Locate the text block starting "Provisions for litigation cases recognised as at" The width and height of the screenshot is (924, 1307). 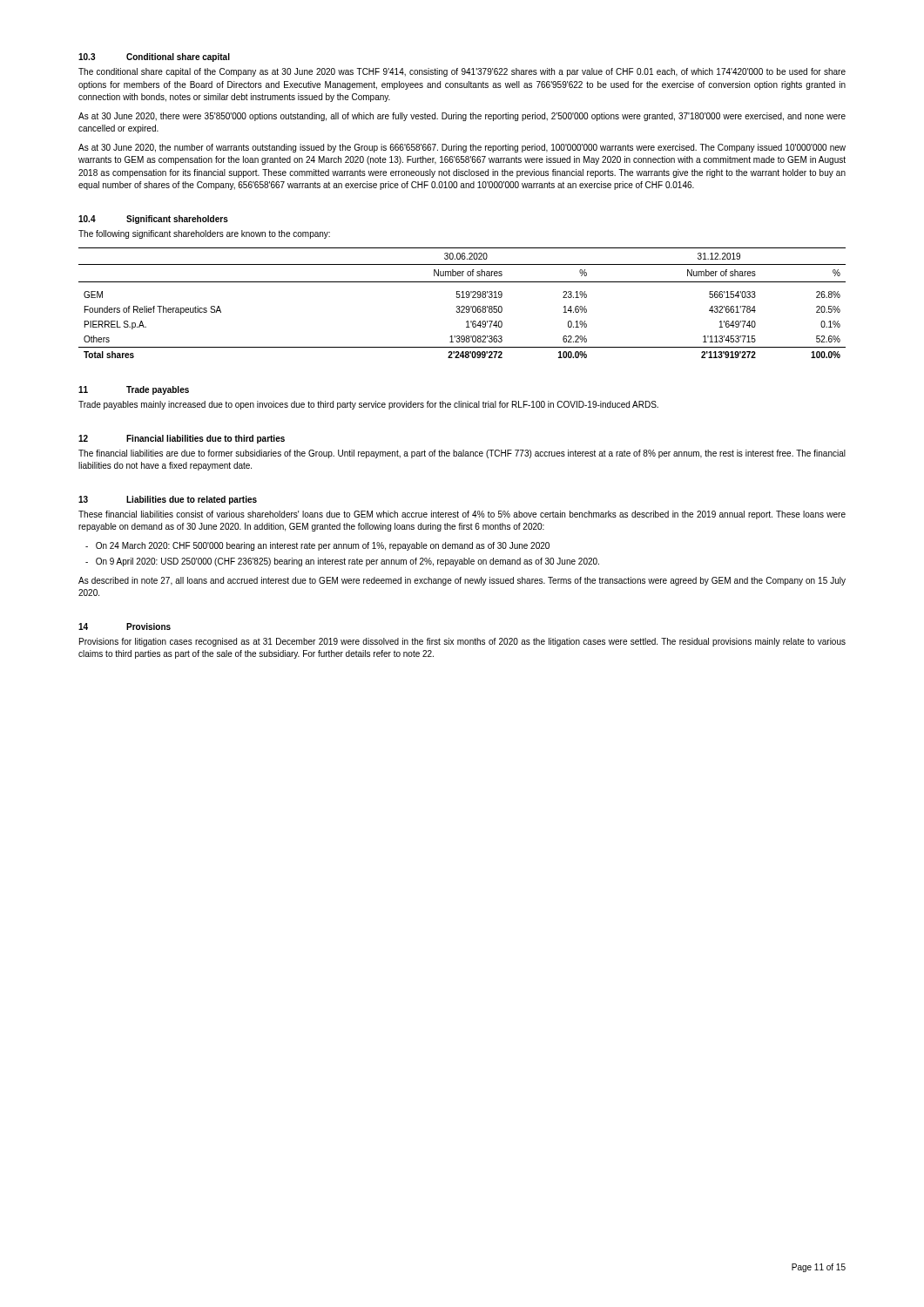coord(462,648)
